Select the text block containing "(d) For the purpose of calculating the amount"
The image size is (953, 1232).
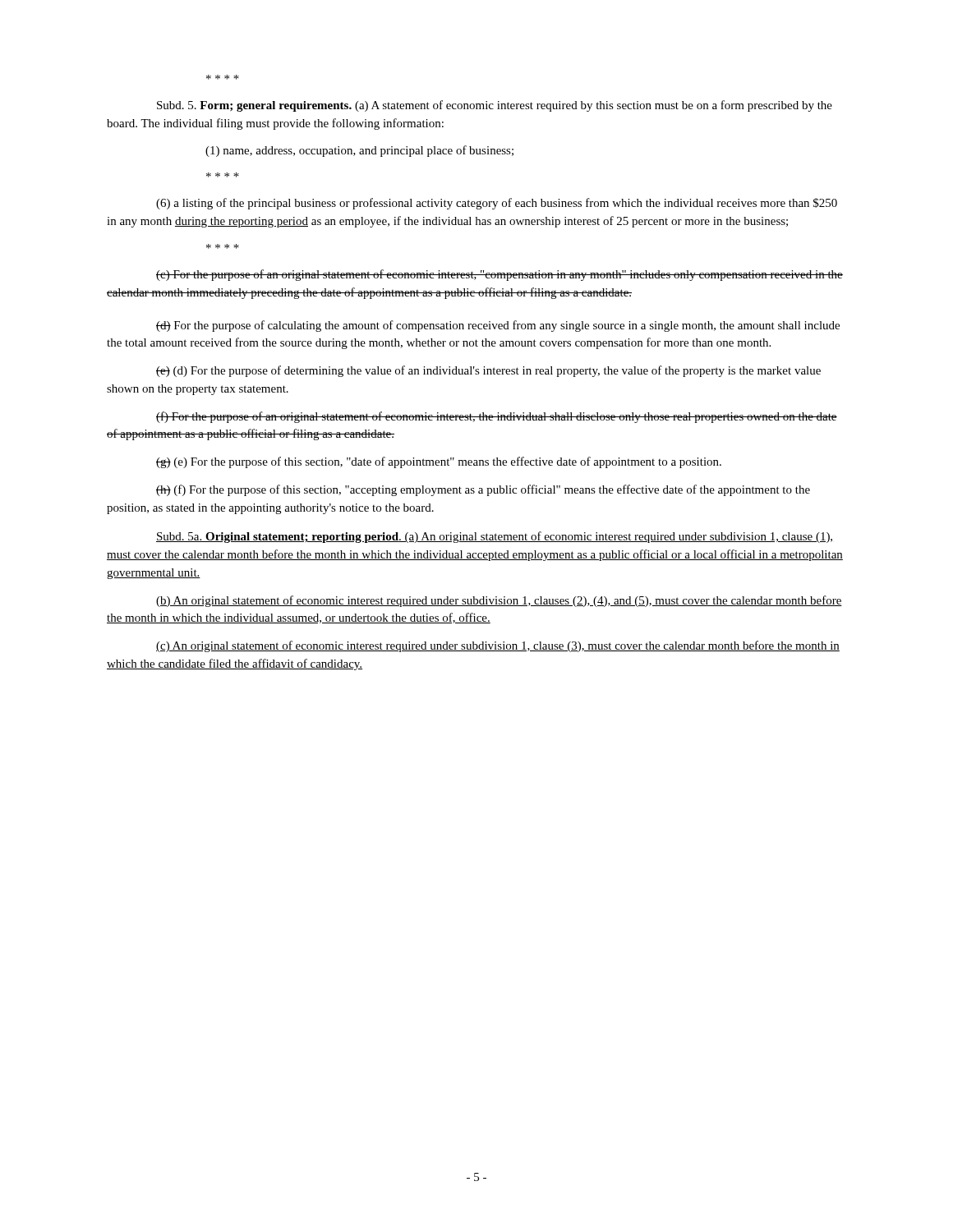coord(476,334)
